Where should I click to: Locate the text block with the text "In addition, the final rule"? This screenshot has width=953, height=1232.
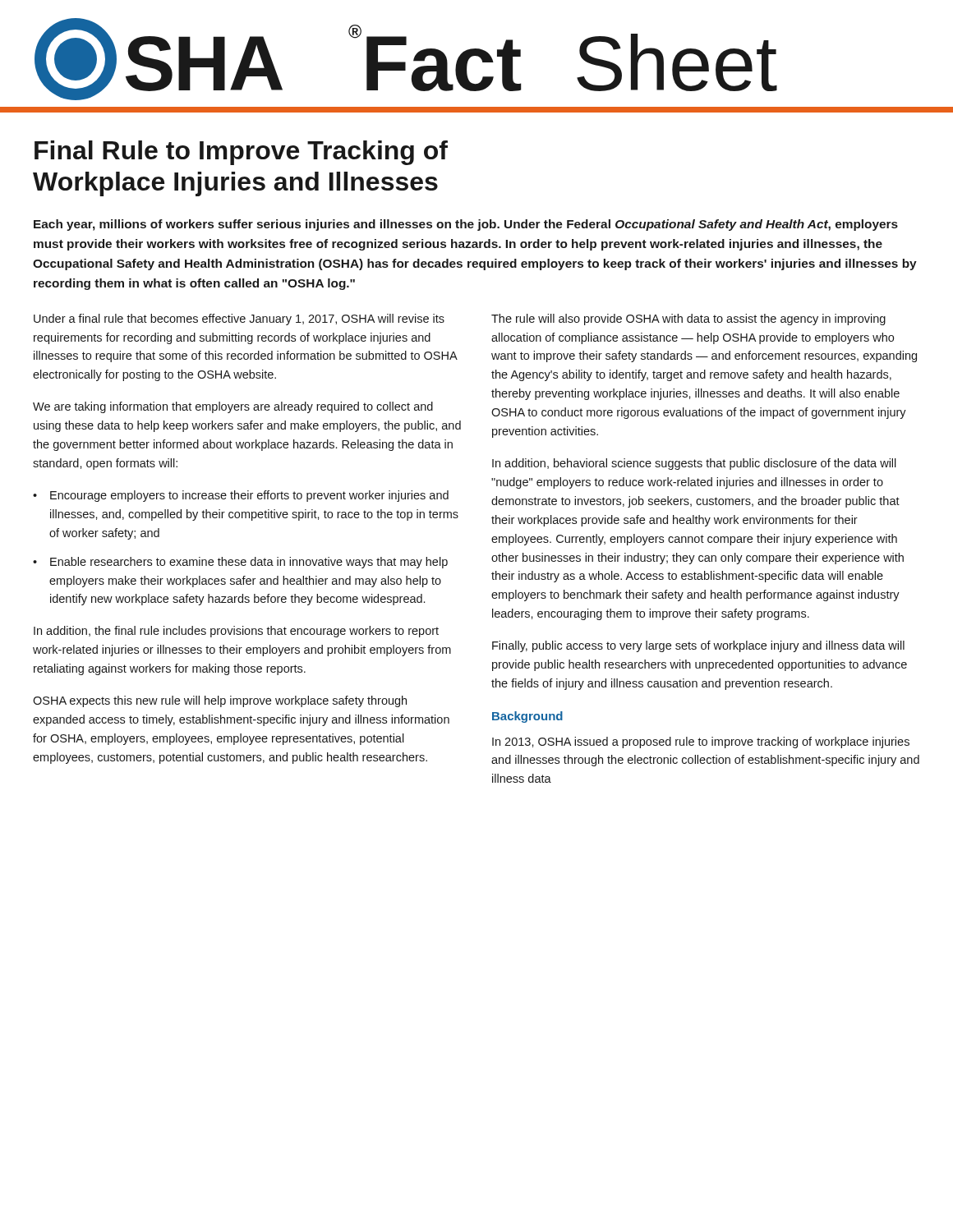pos(247,650)
